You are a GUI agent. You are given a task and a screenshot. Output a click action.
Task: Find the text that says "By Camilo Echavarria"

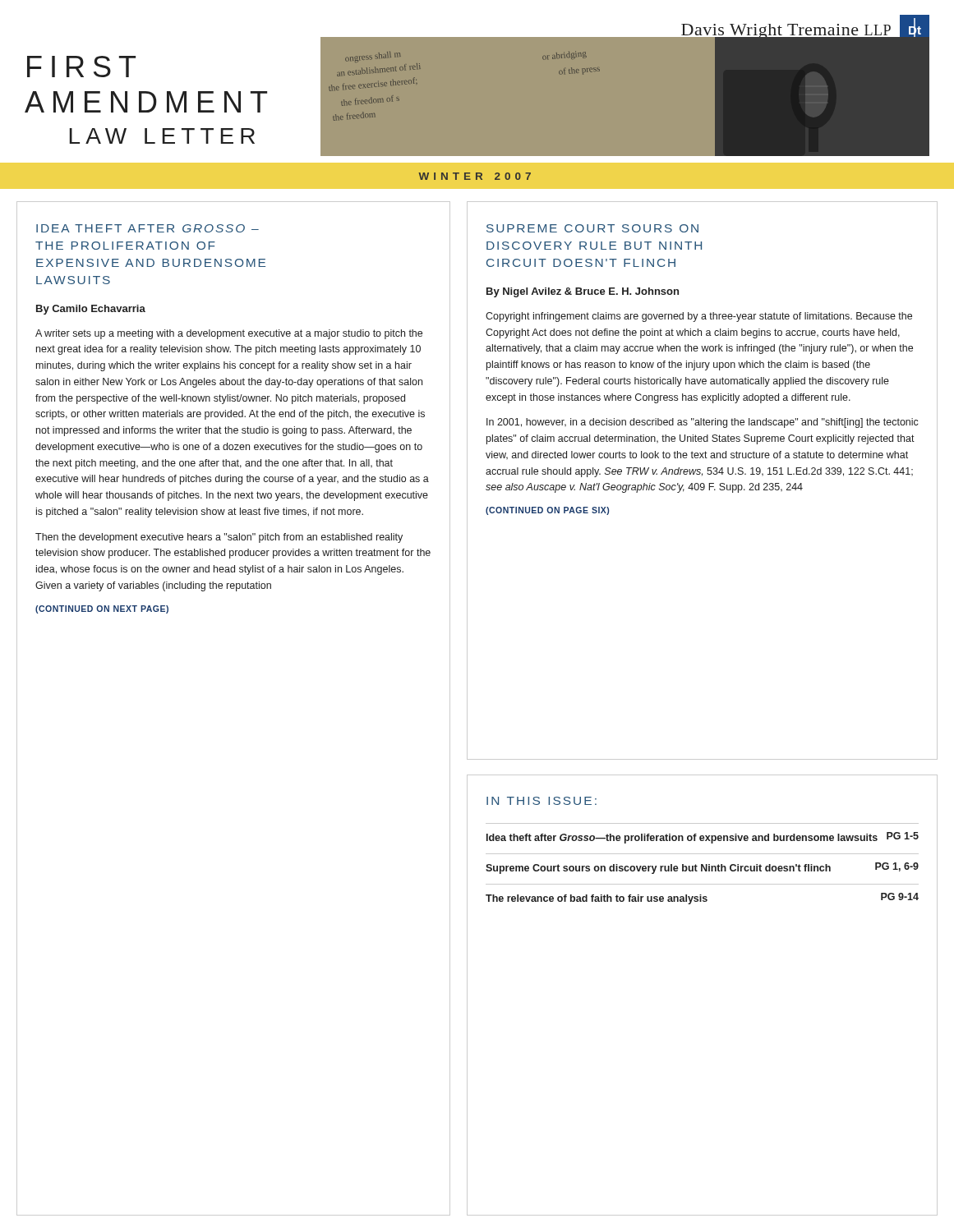[x=90, y=308]
